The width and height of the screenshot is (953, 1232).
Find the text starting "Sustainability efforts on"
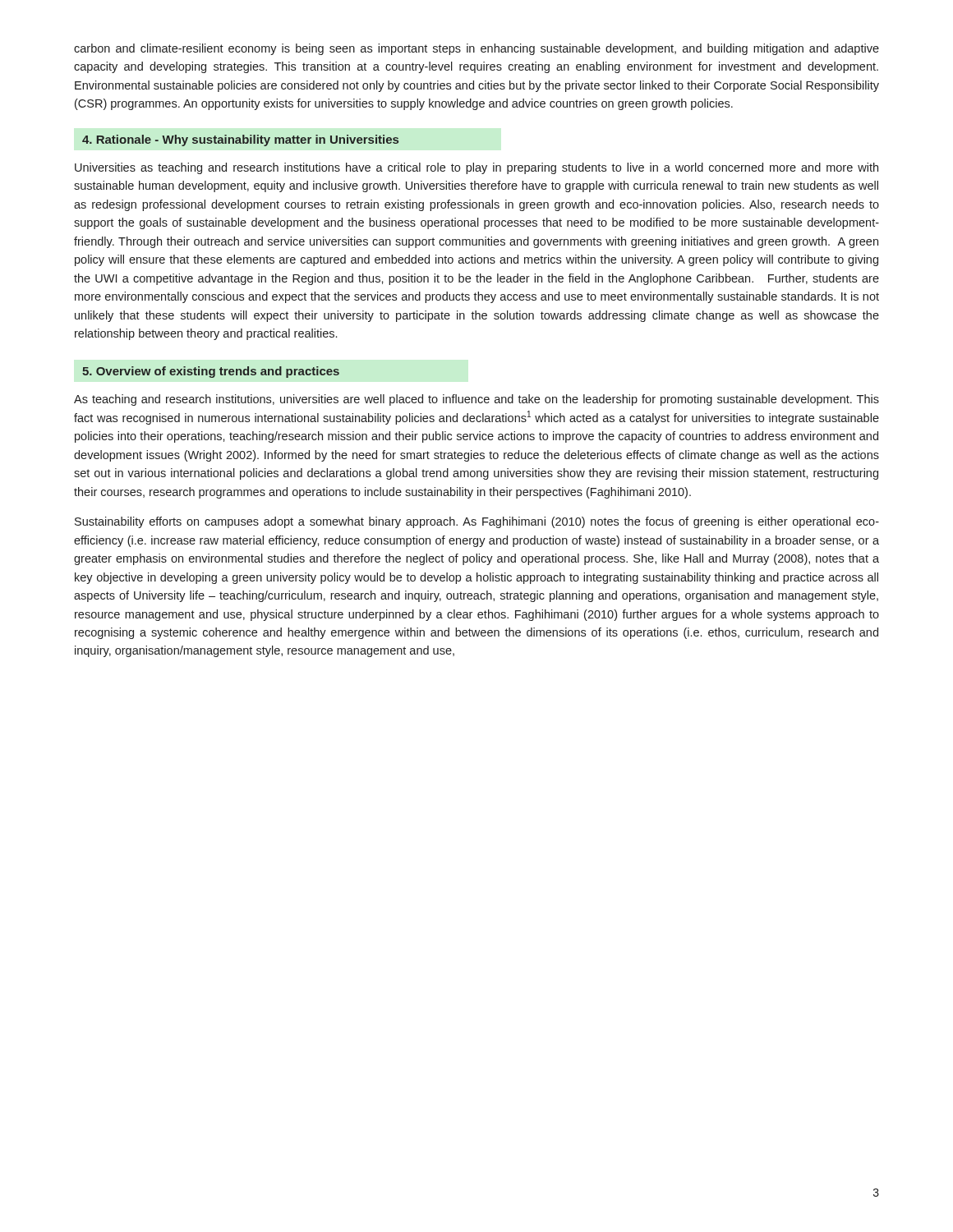(476, 586)
